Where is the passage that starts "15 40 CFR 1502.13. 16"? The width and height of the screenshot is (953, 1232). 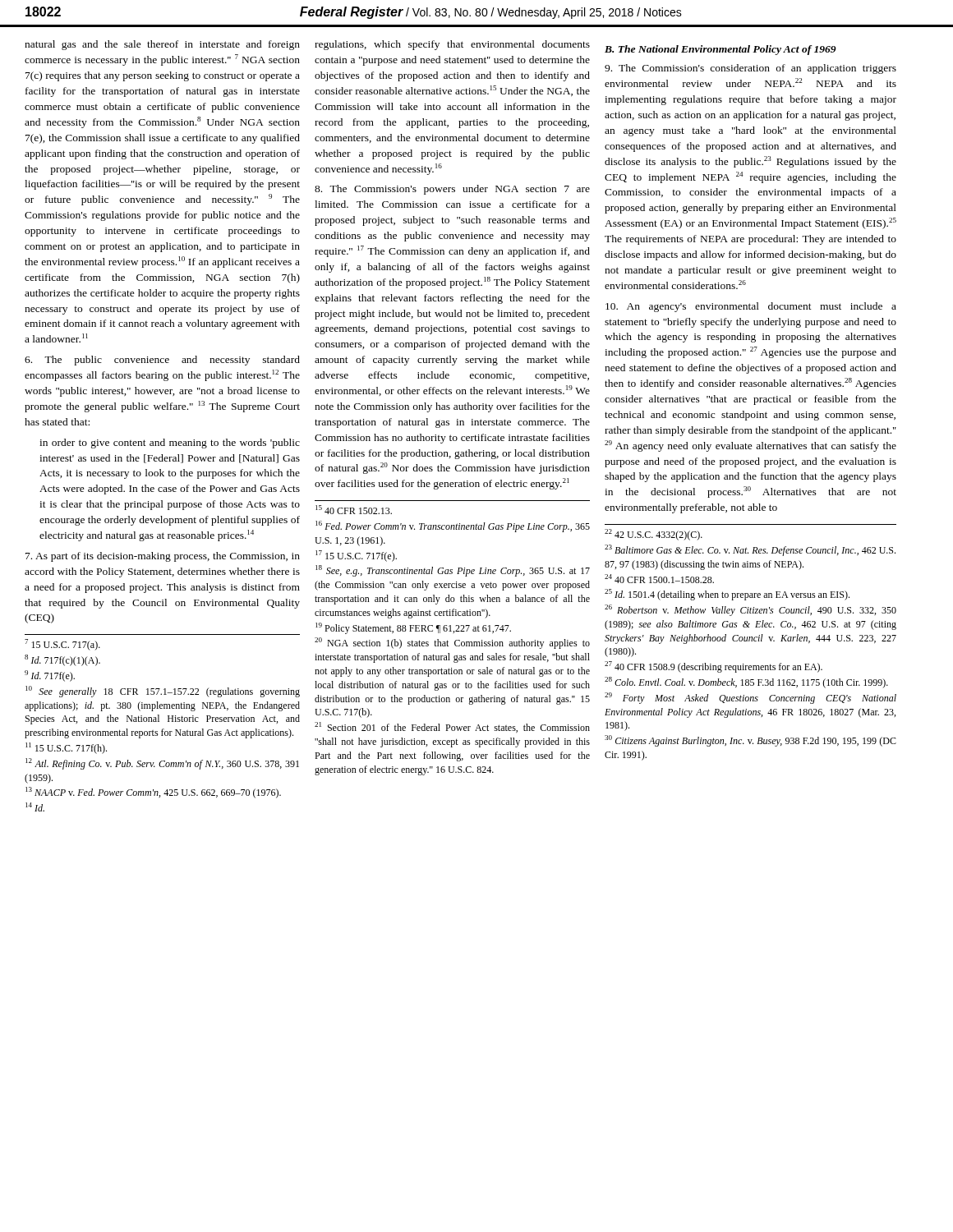pyautogui.click(x=452, y=640)
